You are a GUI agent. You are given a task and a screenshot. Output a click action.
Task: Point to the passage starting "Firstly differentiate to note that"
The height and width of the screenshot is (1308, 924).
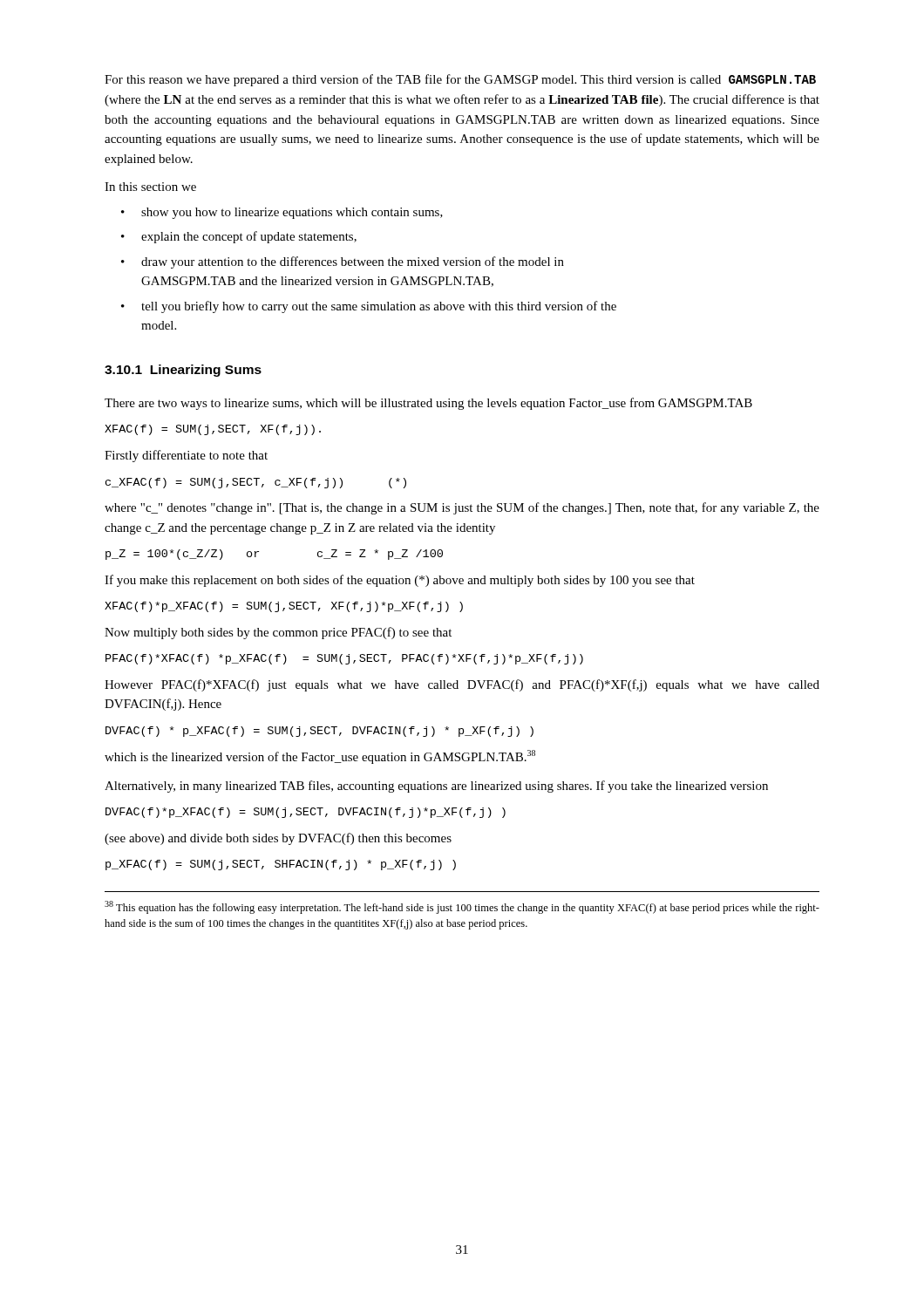(x=186, y=455)
